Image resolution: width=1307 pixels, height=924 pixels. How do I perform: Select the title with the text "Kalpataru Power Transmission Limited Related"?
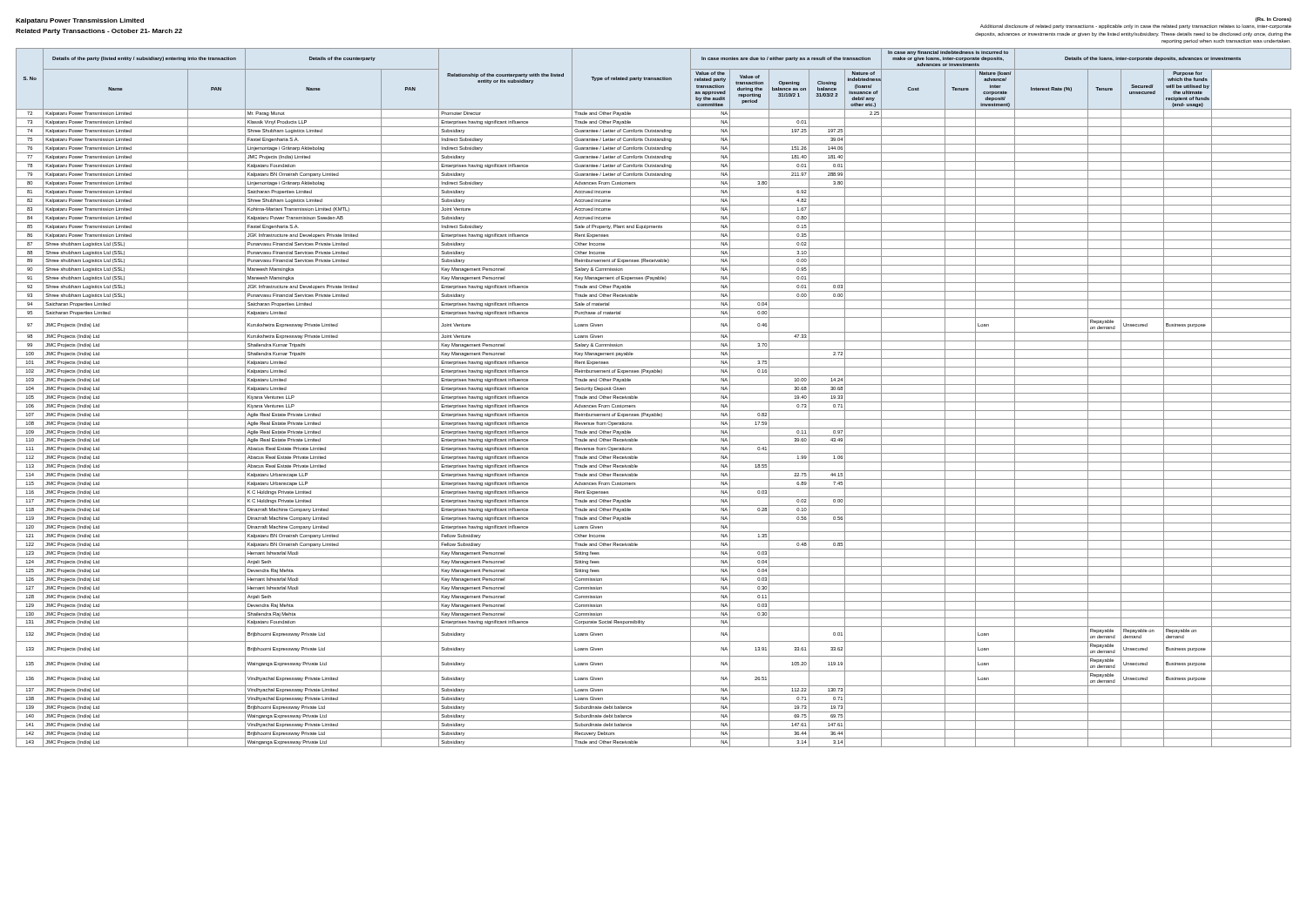99,26
